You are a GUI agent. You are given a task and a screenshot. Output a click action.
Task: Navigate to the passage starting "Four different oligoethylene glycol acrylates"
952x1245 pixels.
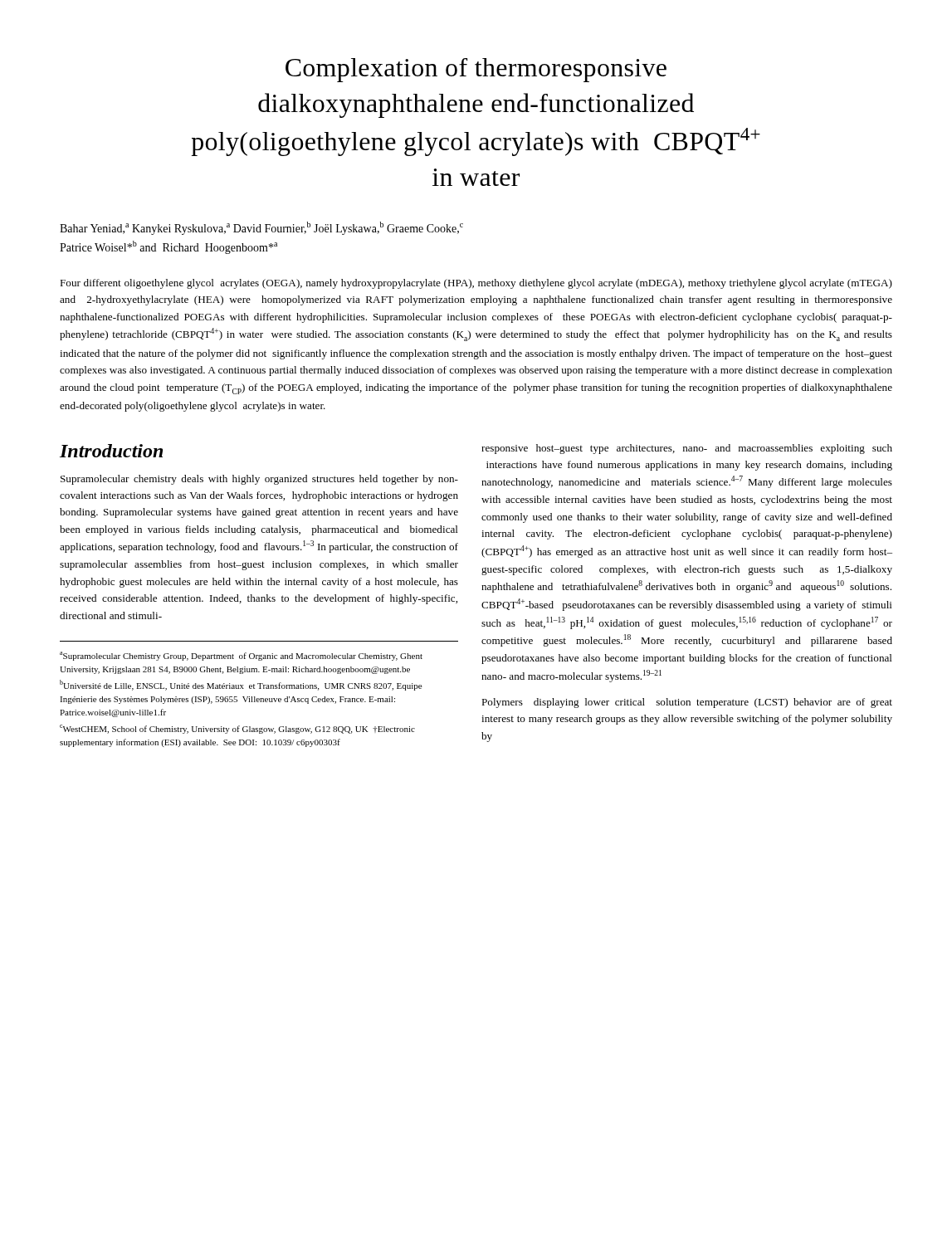point(476,344)
